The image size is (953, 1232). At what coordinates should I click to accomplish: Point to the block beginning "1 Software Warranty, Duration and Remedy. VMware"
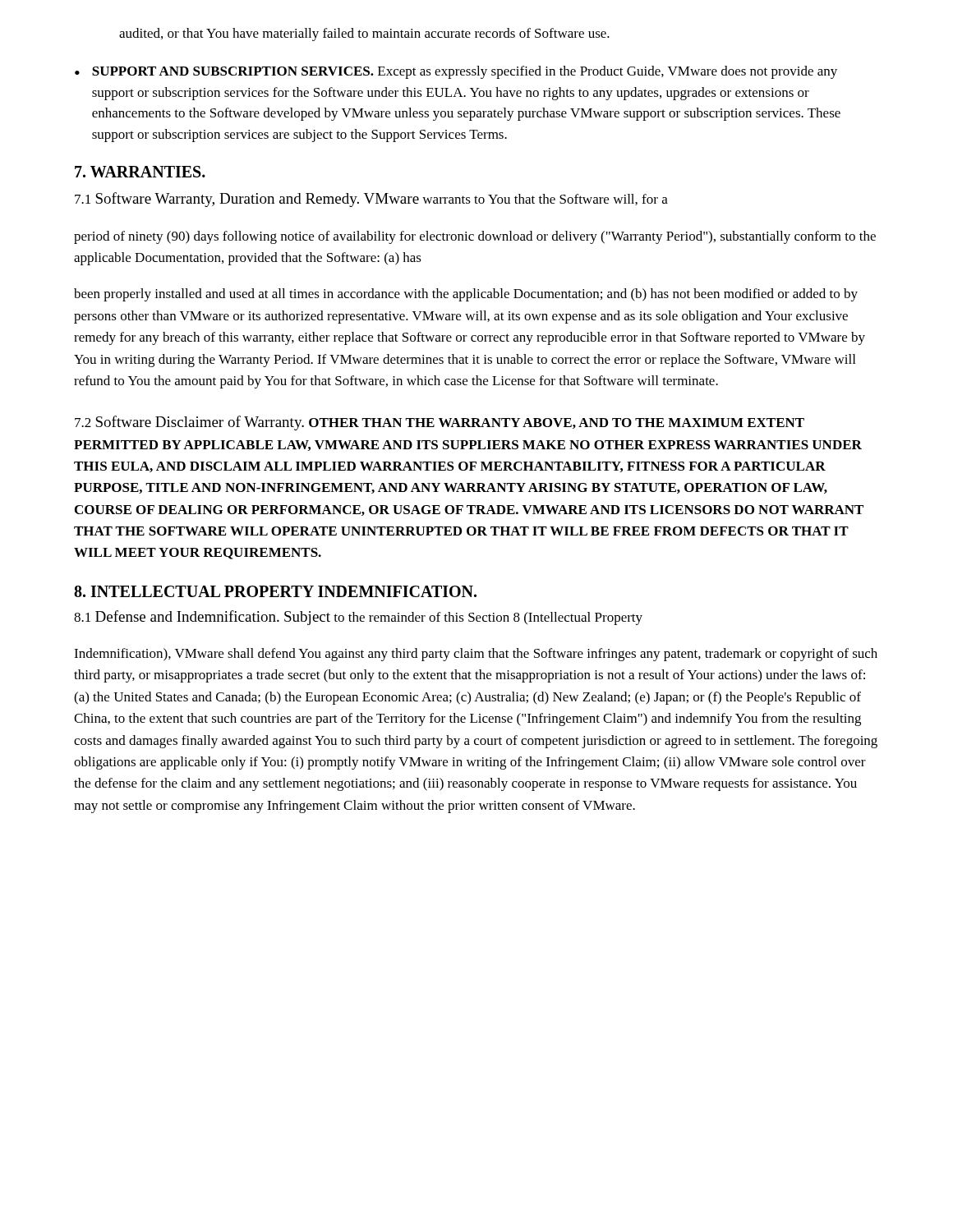[371, 199]
